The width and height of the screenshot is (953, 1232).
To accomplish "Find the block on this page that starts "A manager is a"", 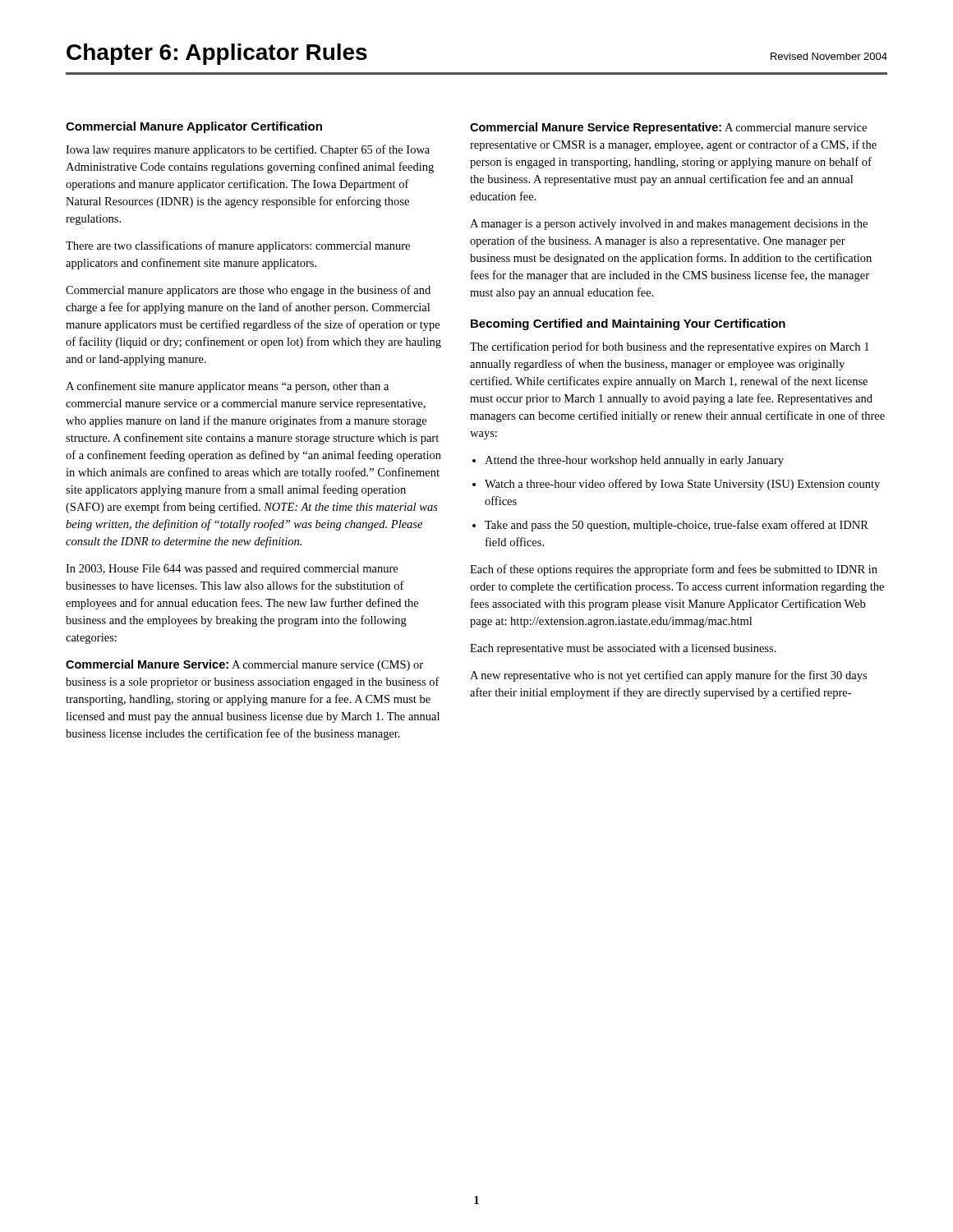I will click(679, 258).
